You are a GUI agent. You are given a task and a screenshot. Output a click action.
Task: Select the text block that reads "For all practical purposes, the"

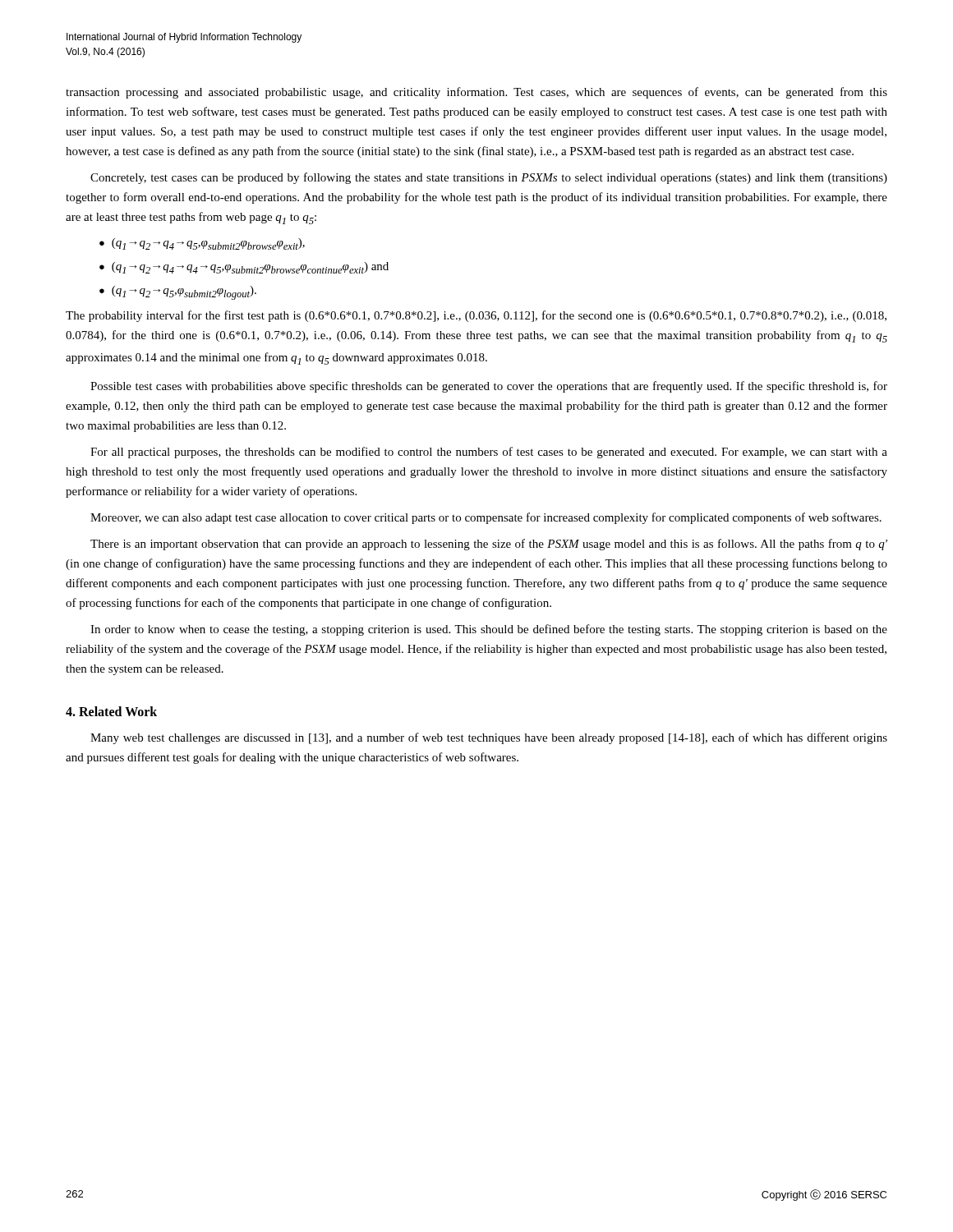coord(476,471)
